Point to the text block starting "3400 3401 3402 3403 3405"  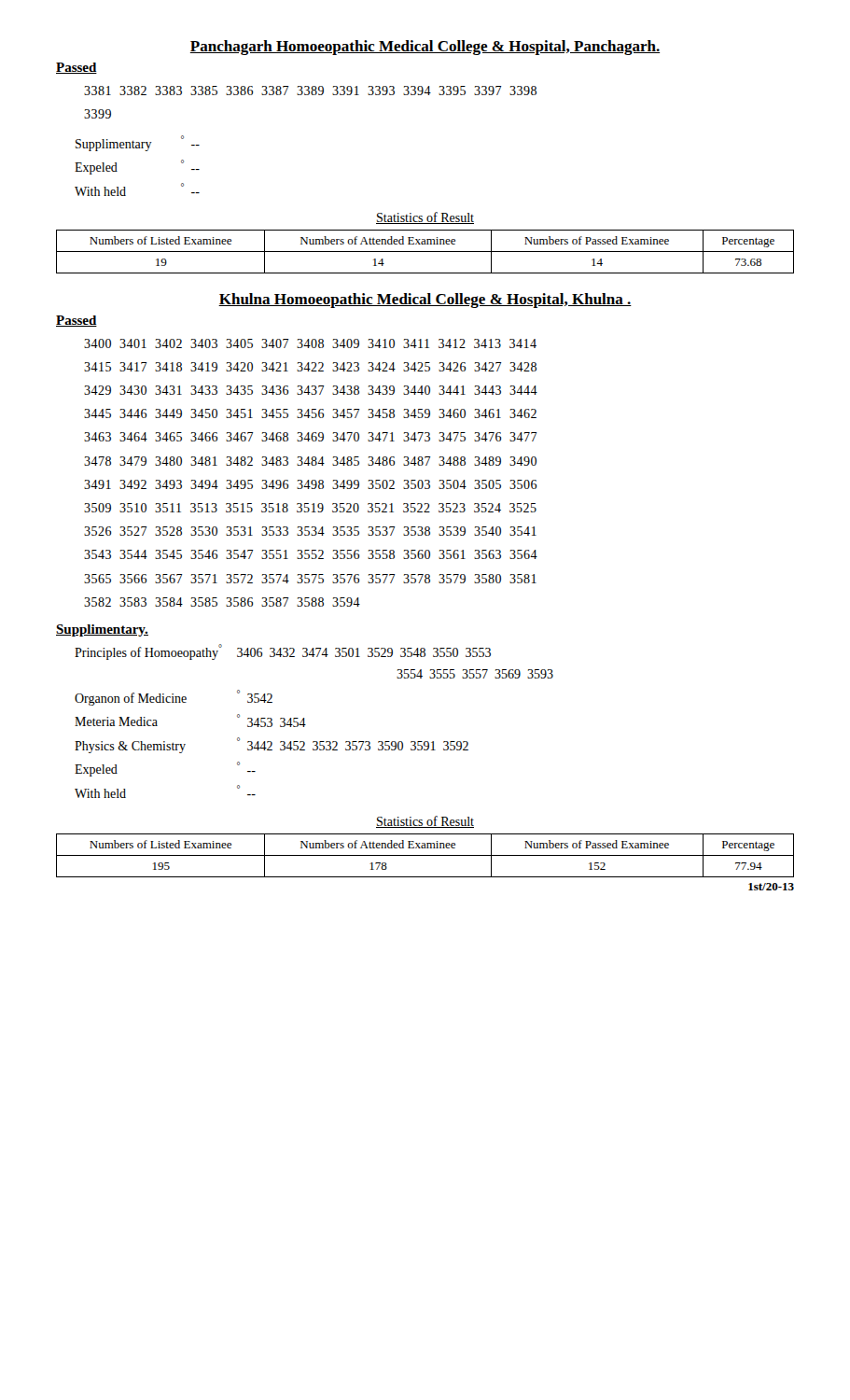coord(311,473)
